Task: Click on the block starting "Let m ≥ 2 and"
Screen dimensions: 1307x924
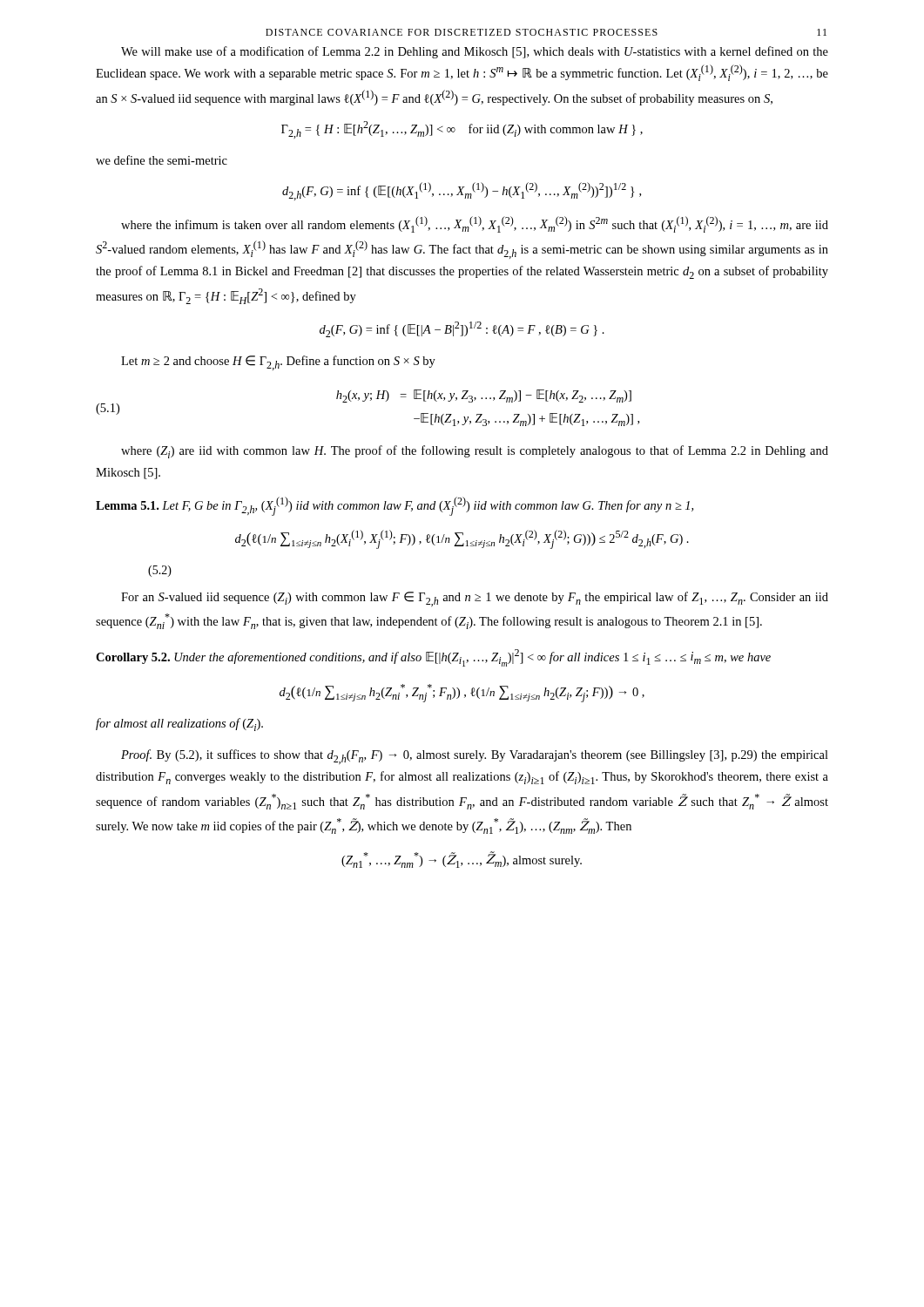Action: (x=278, y=363)
